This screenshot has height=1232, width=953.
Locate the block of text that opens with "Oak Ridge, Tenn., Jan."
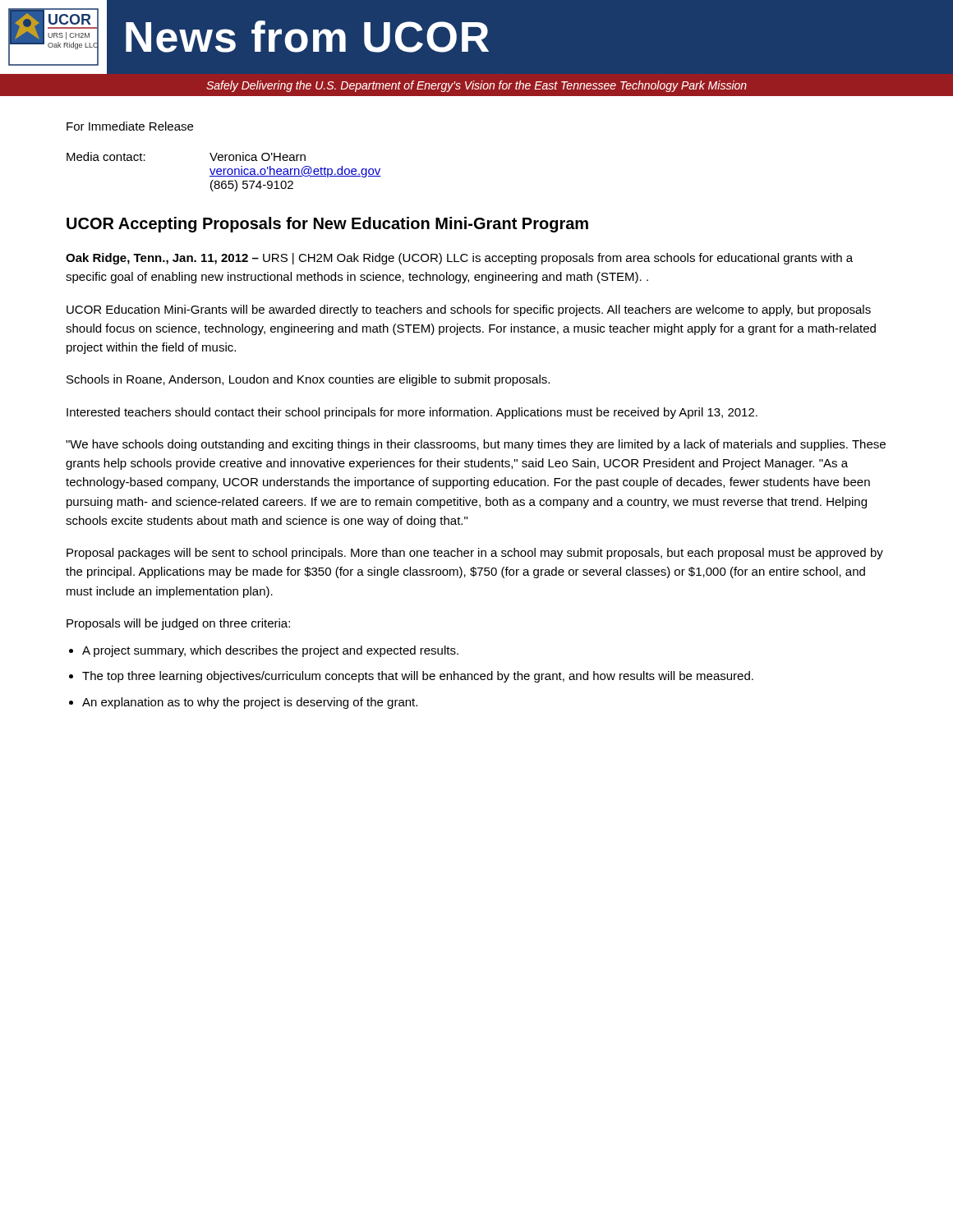[459, 267]
